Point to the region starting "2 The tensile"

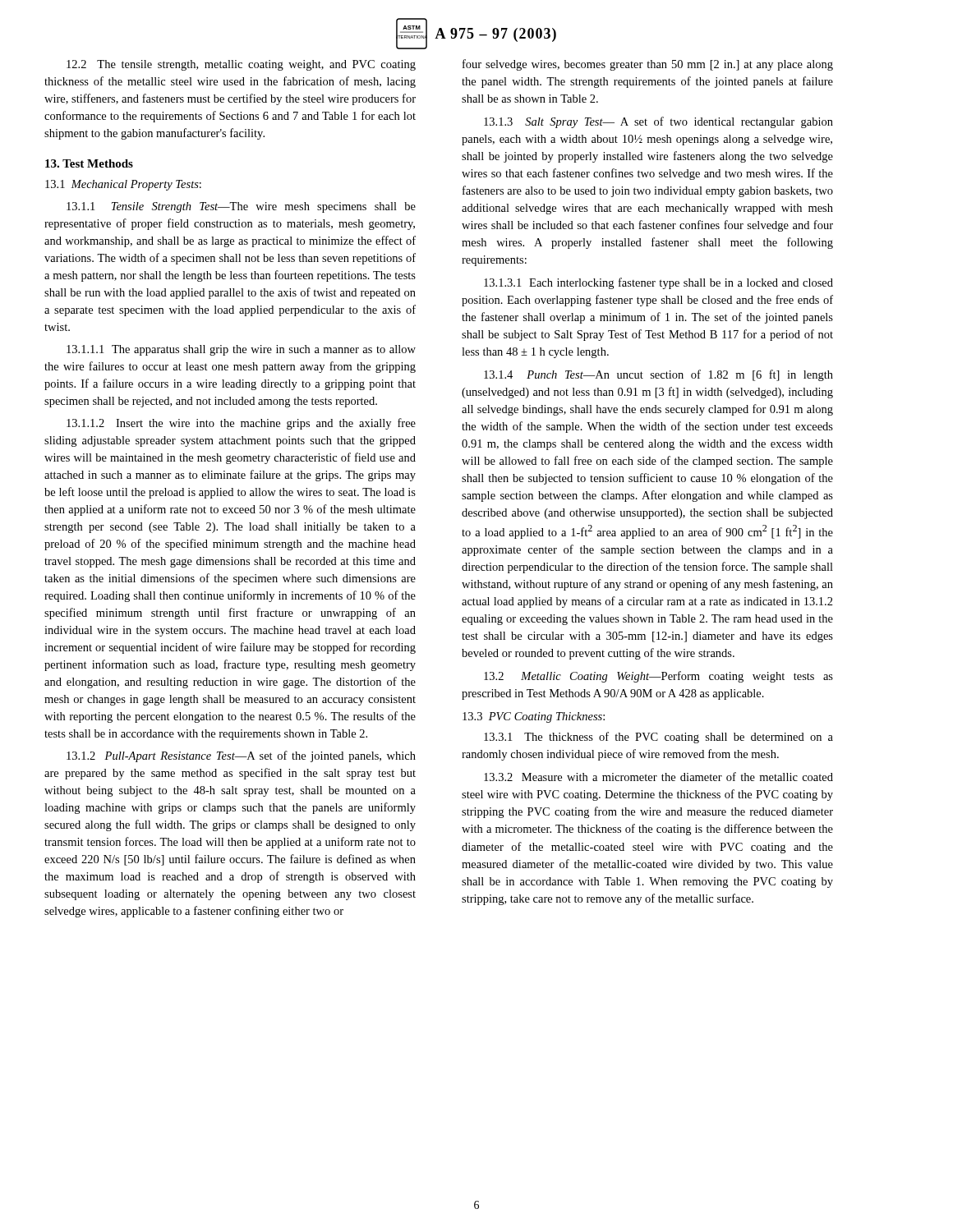(230, 99)
